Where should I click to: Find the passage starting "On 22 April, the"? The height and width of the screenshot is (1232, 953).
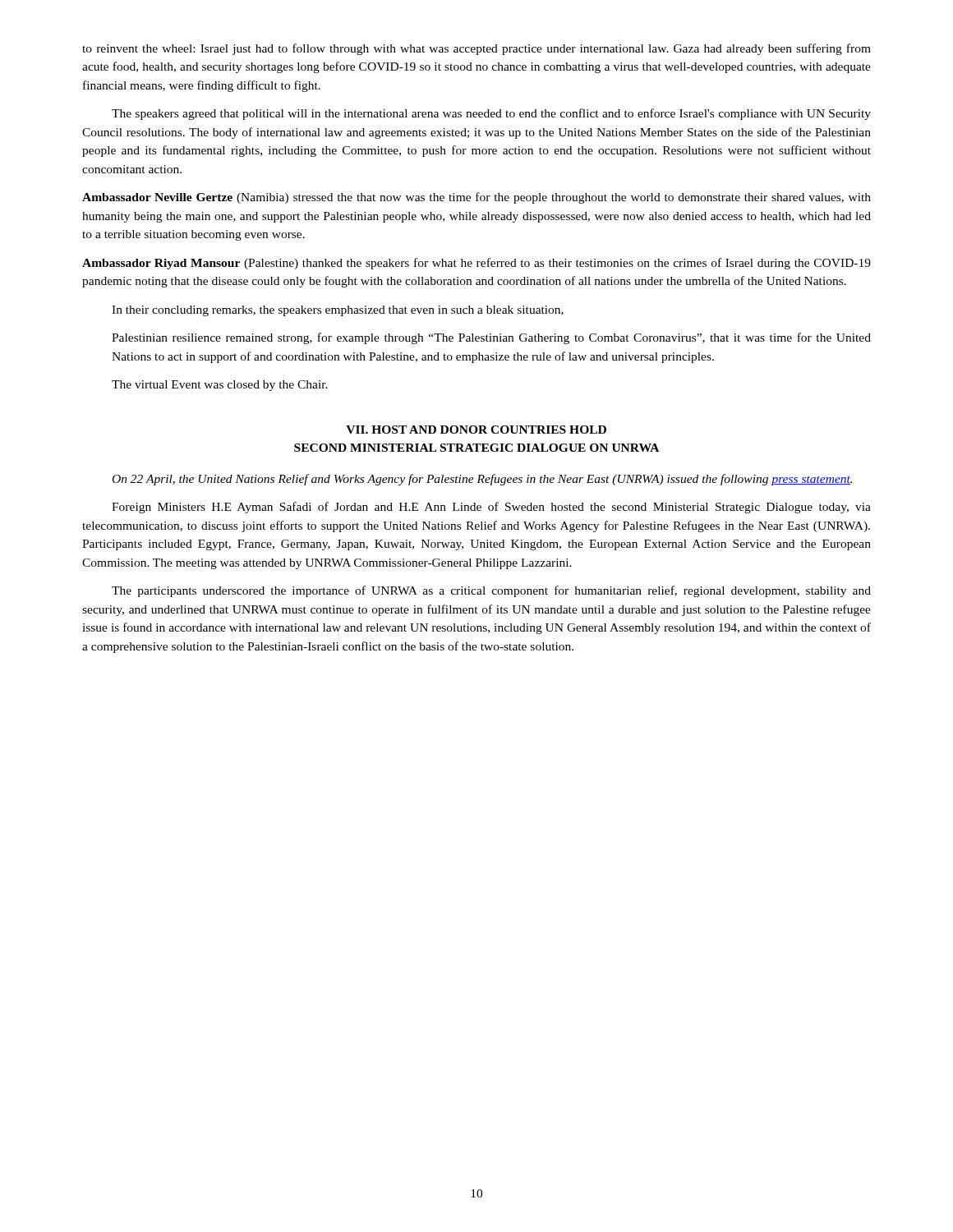[x=476, y=479]
